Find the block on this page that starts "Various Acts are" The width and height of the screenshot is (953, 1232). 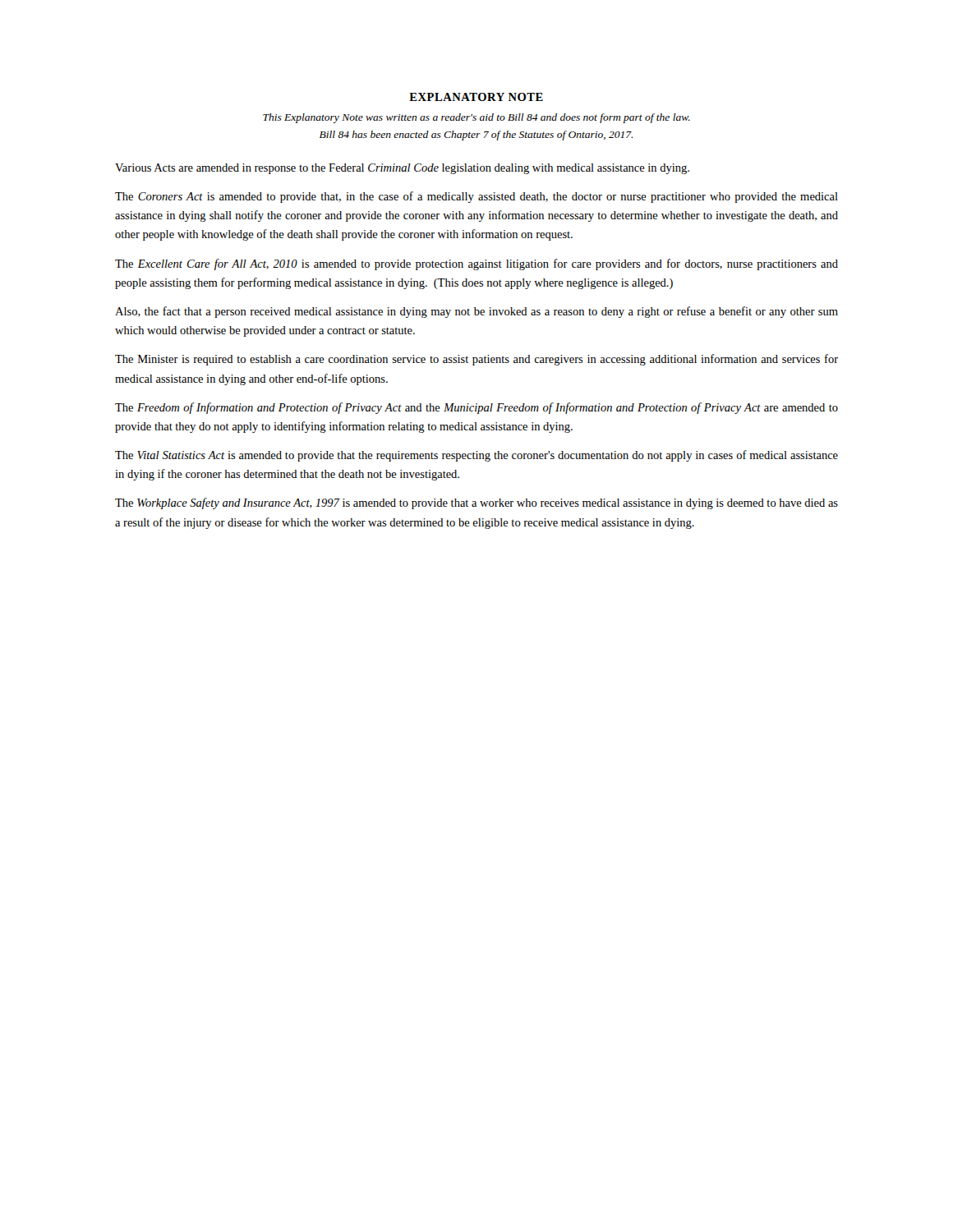click(402, 167)
